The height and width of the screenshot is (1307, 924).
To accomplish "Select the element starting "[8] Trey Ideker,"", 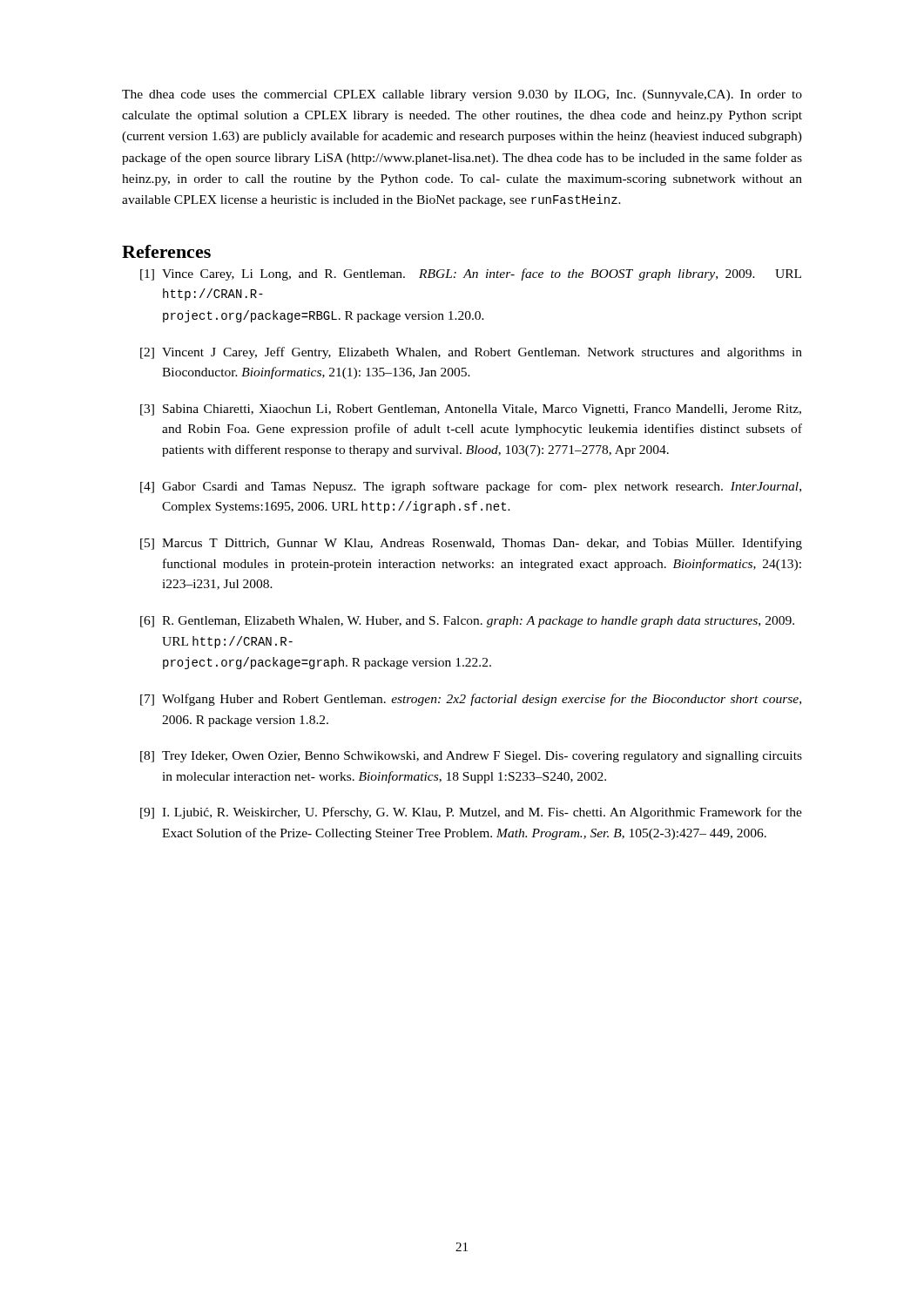I will click(x=462, y=766).
